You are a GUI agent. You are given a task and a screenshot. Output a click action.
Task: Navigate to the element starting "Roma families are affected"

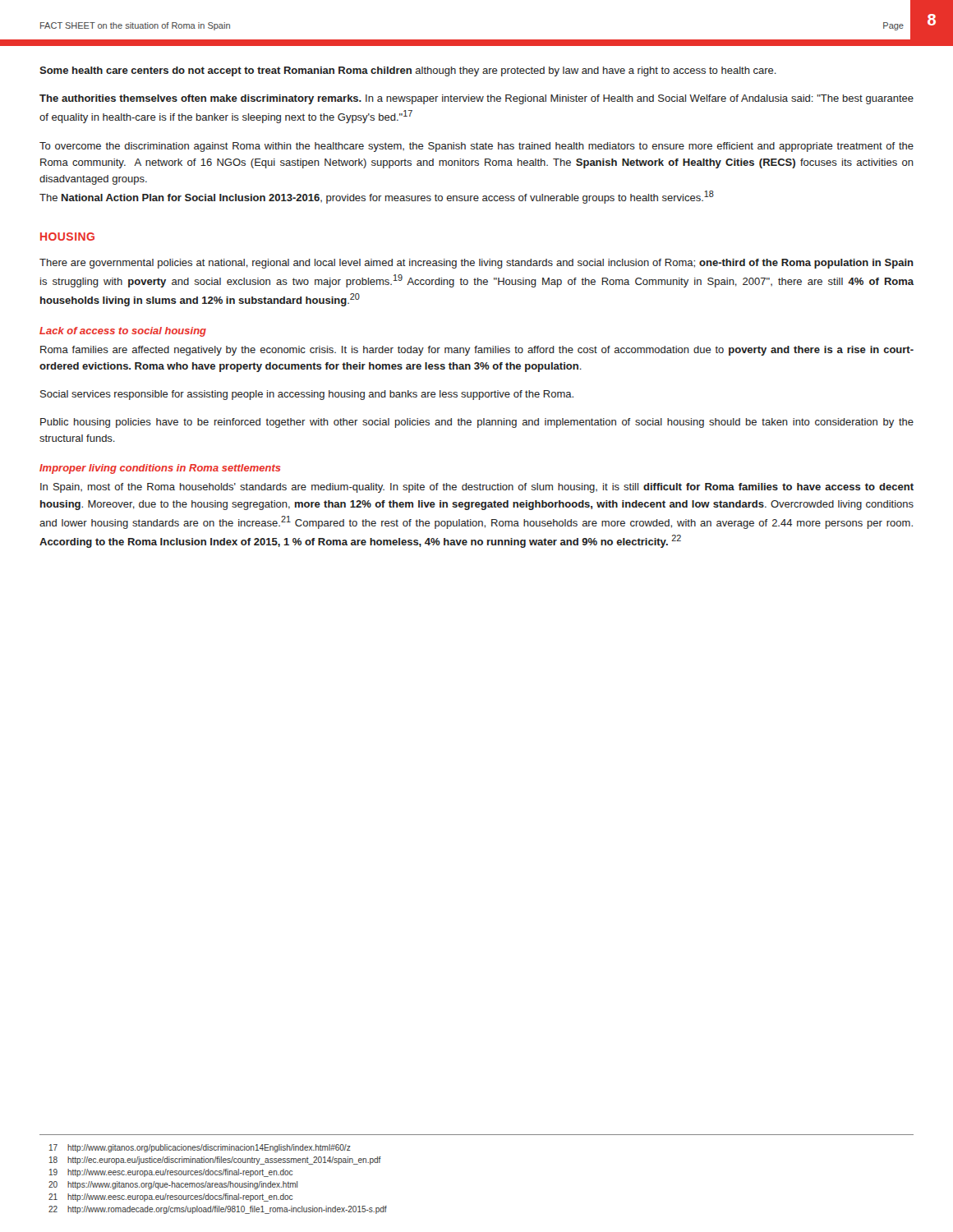click(x=476, y=358)
